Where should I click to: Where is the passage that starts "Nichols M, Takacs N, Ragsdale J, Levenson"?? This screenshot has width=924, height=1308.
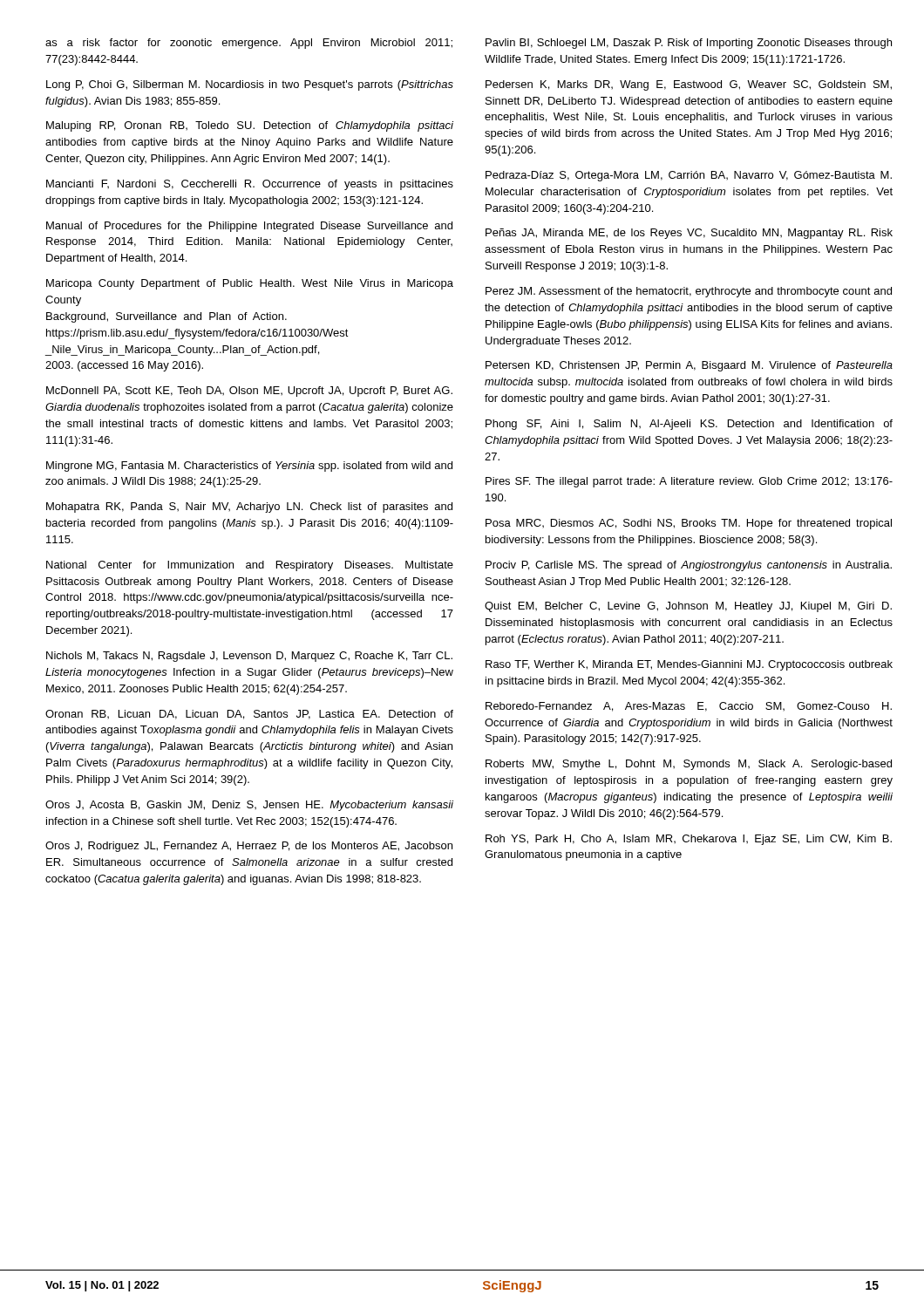pyautogui.click(x=249, y=672)
